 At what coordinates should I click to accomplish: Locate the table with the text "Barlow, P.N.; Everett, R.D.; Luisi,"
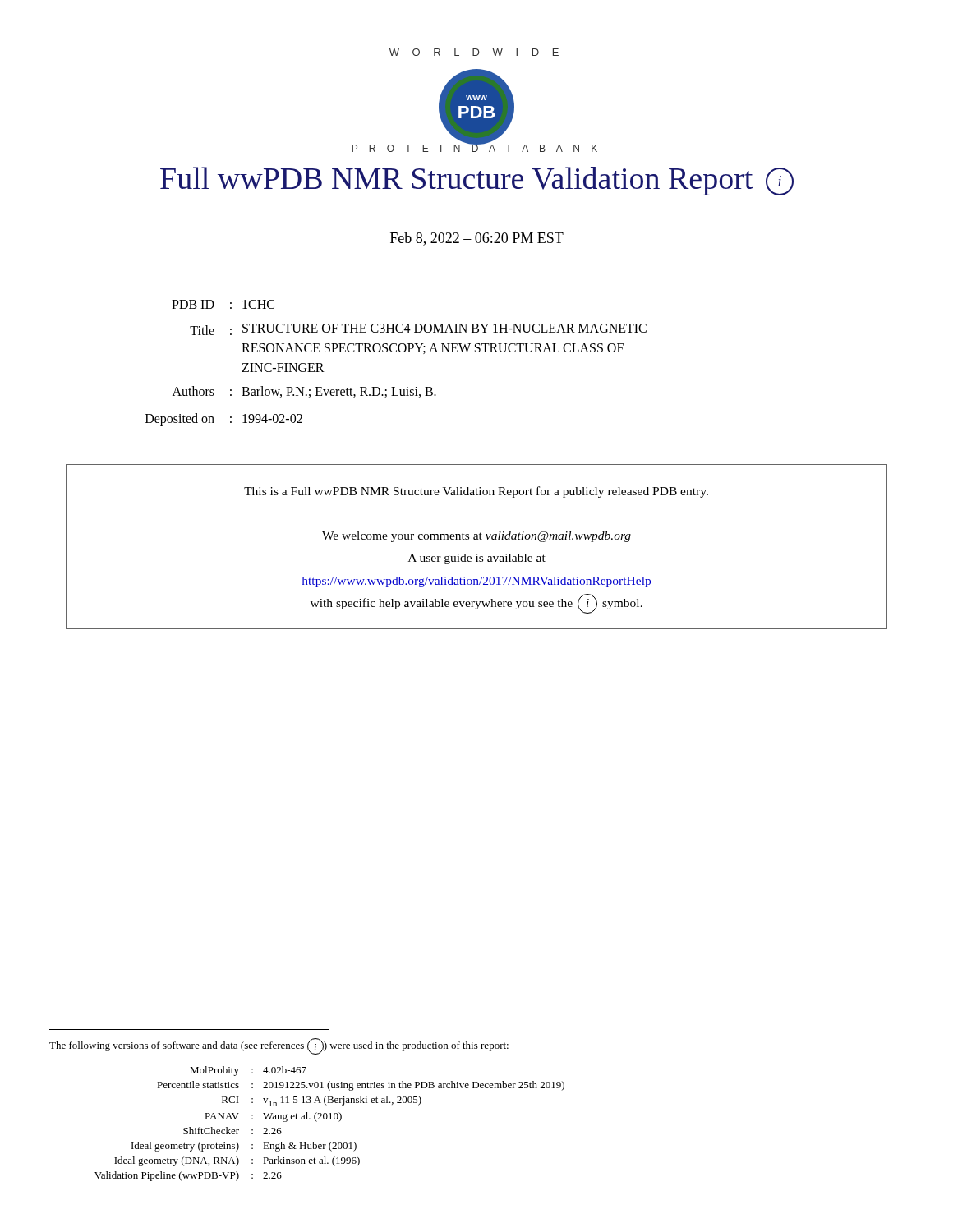point(493,362)
